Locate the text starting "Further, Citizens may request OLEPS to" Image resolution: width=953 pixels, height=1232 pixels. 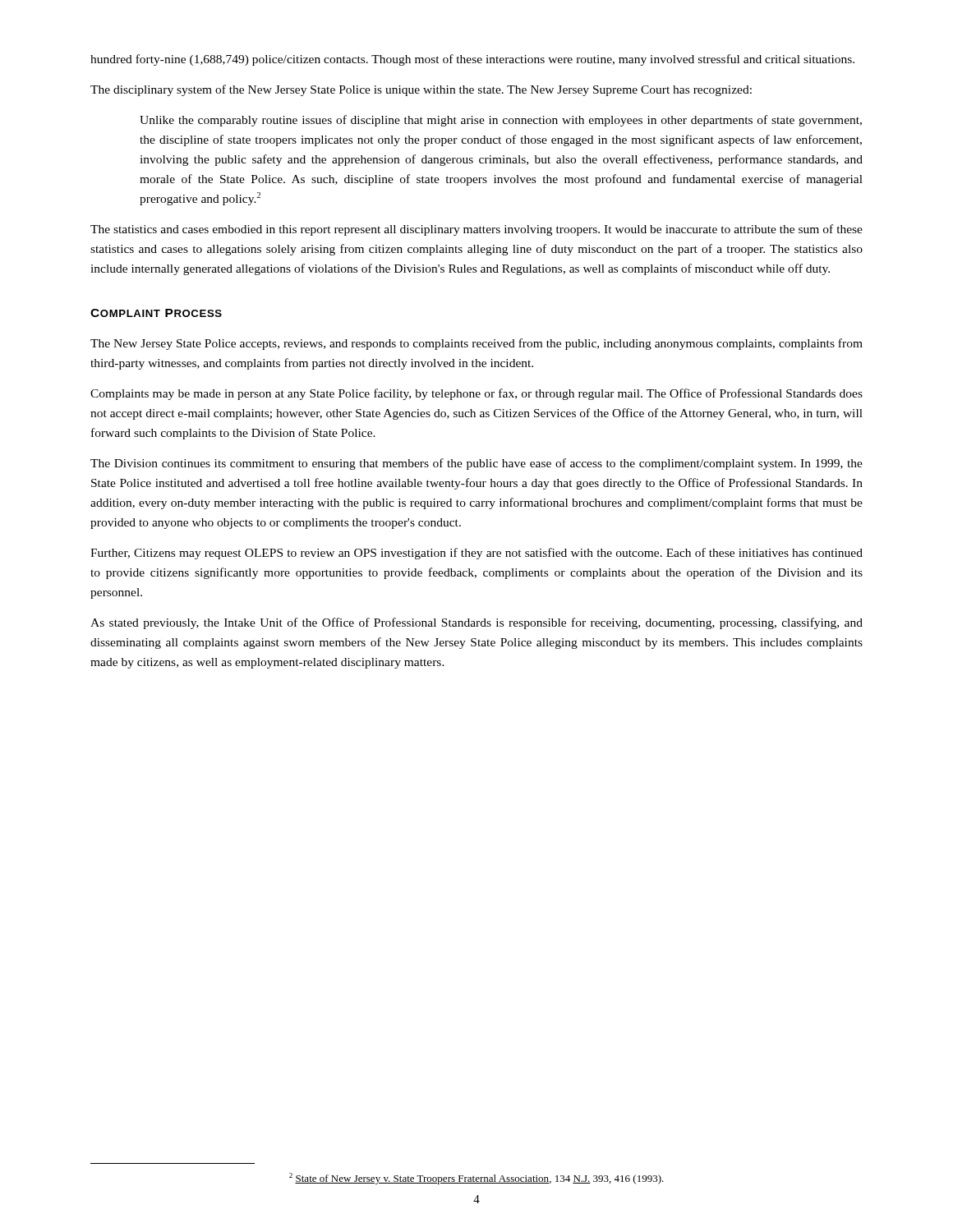tap(476, 573)
